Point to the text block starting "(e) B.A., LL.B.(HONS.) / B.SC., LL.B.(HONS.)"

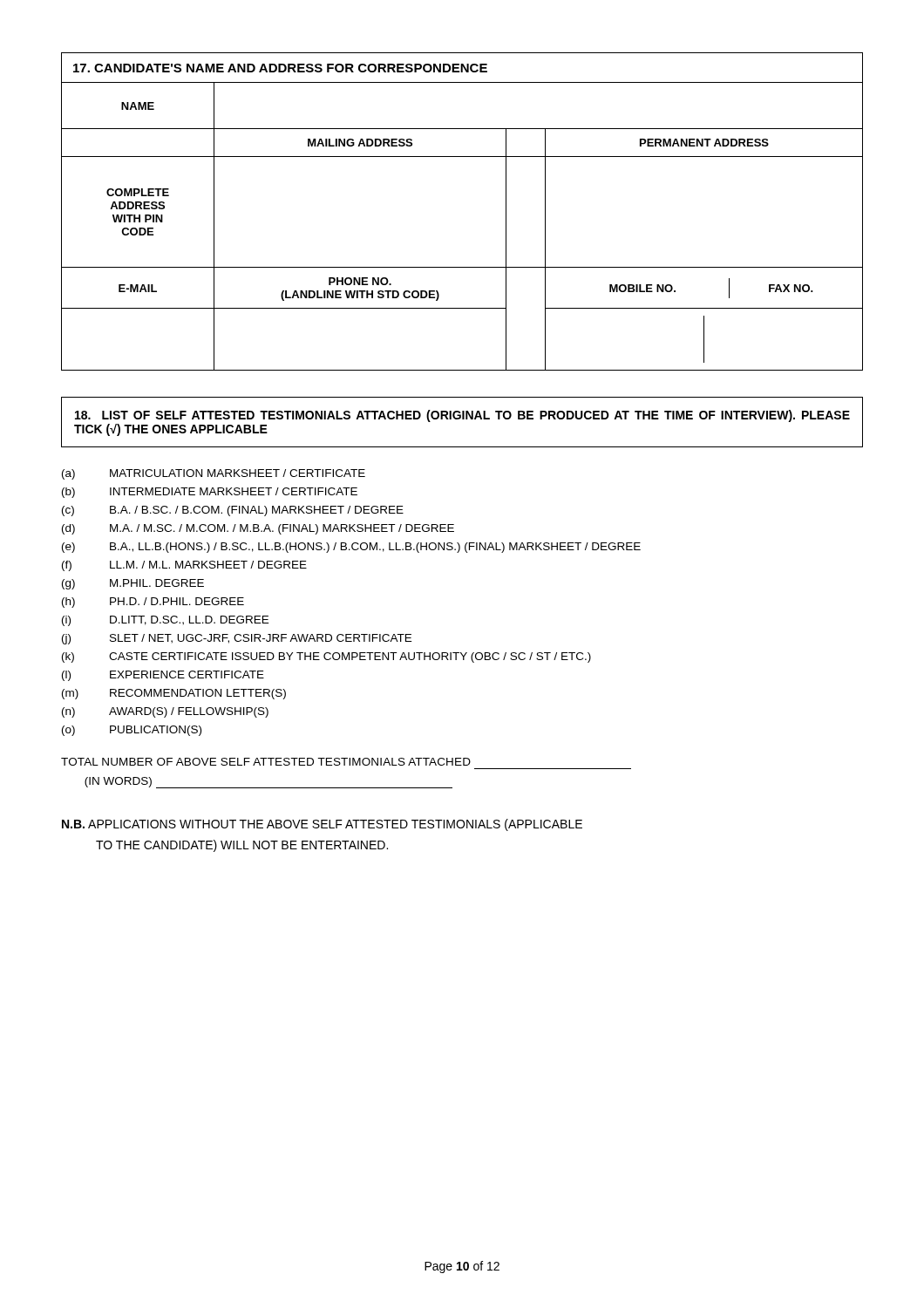(x=351, y=546)
